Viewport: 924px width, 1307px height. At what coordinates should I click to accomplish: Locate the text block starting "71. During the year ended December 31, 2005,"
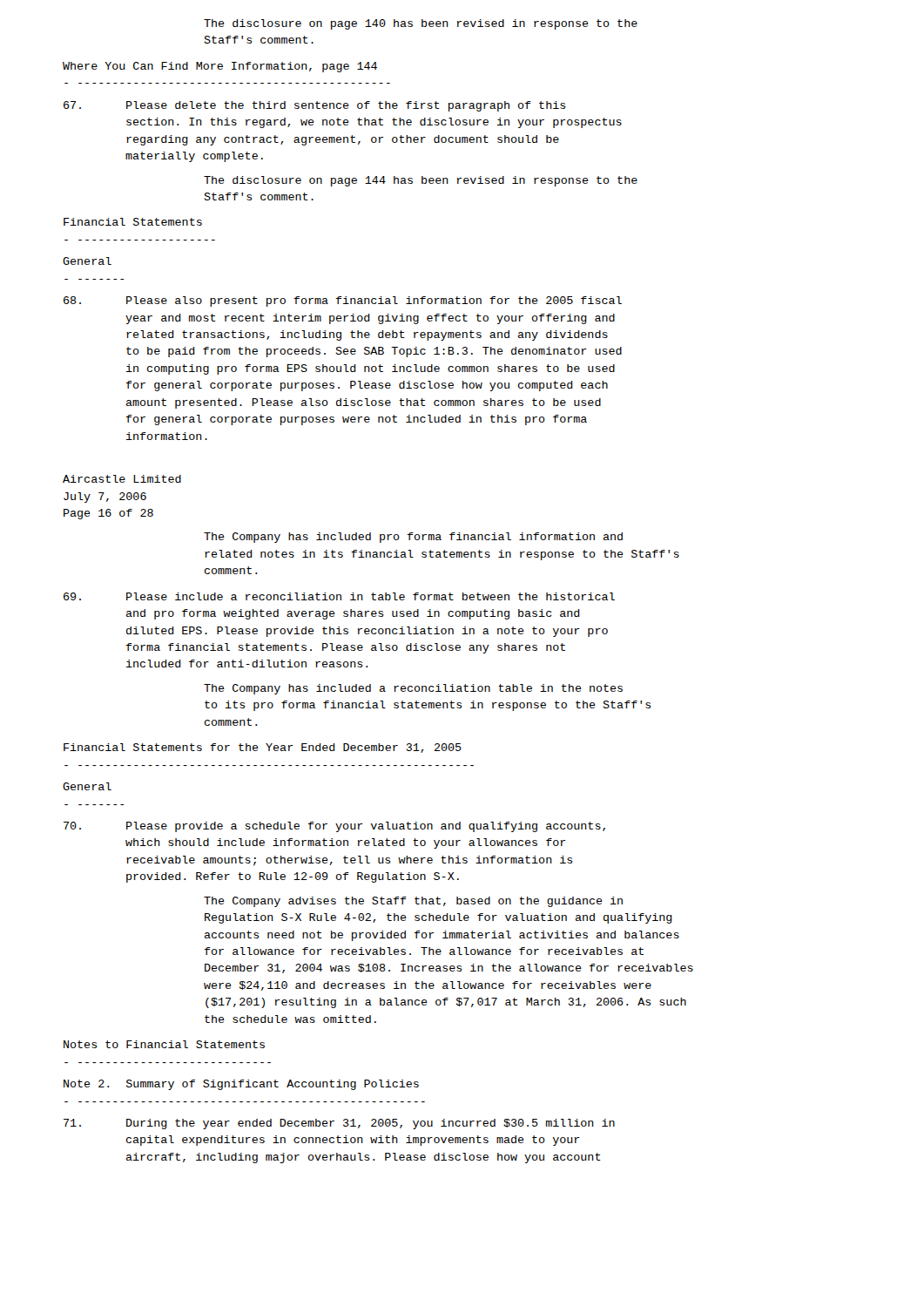pyautogui.click(x=467, y=1141)
